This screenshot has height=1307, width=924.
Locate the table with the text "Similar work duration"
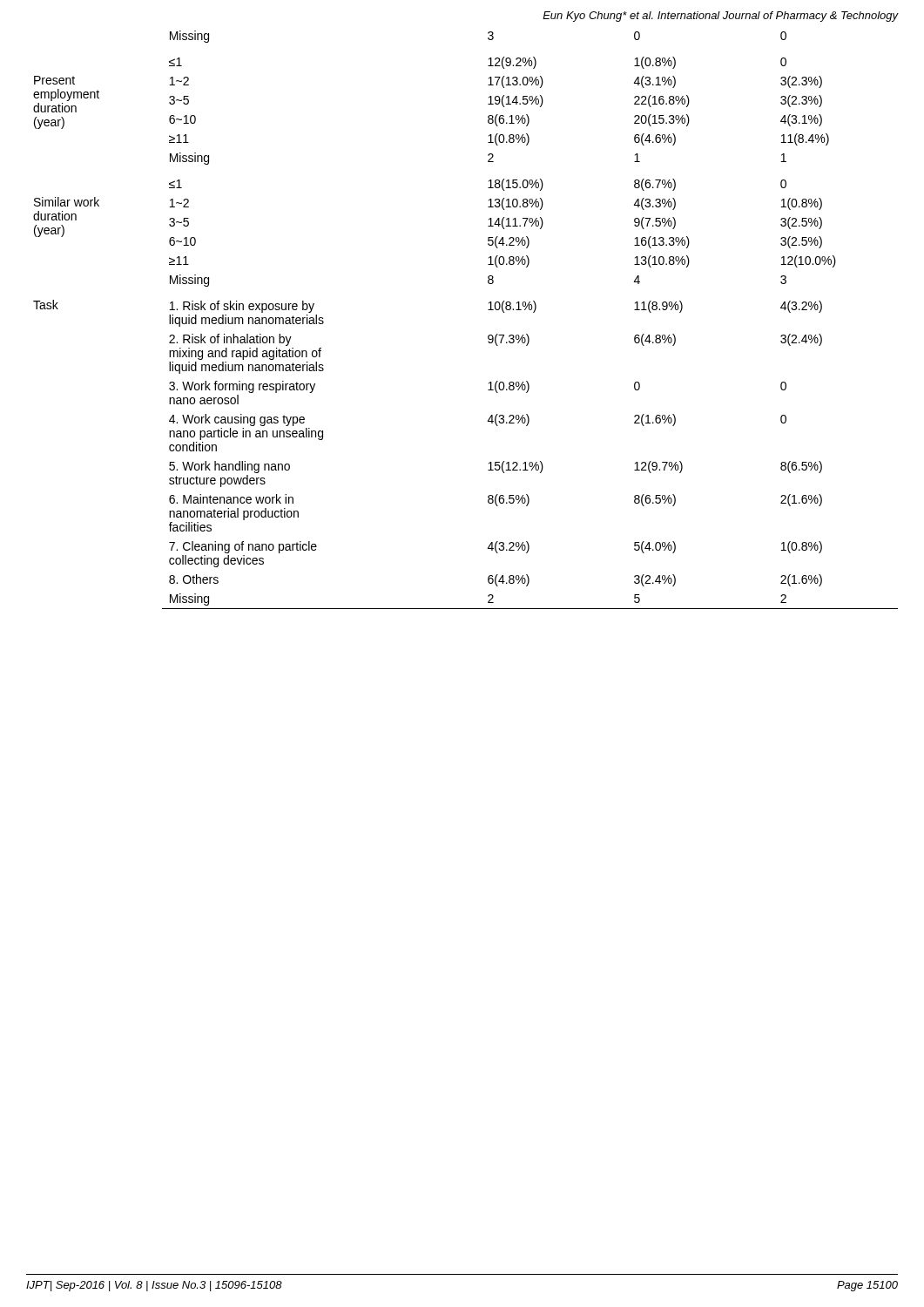coord(462,318)
